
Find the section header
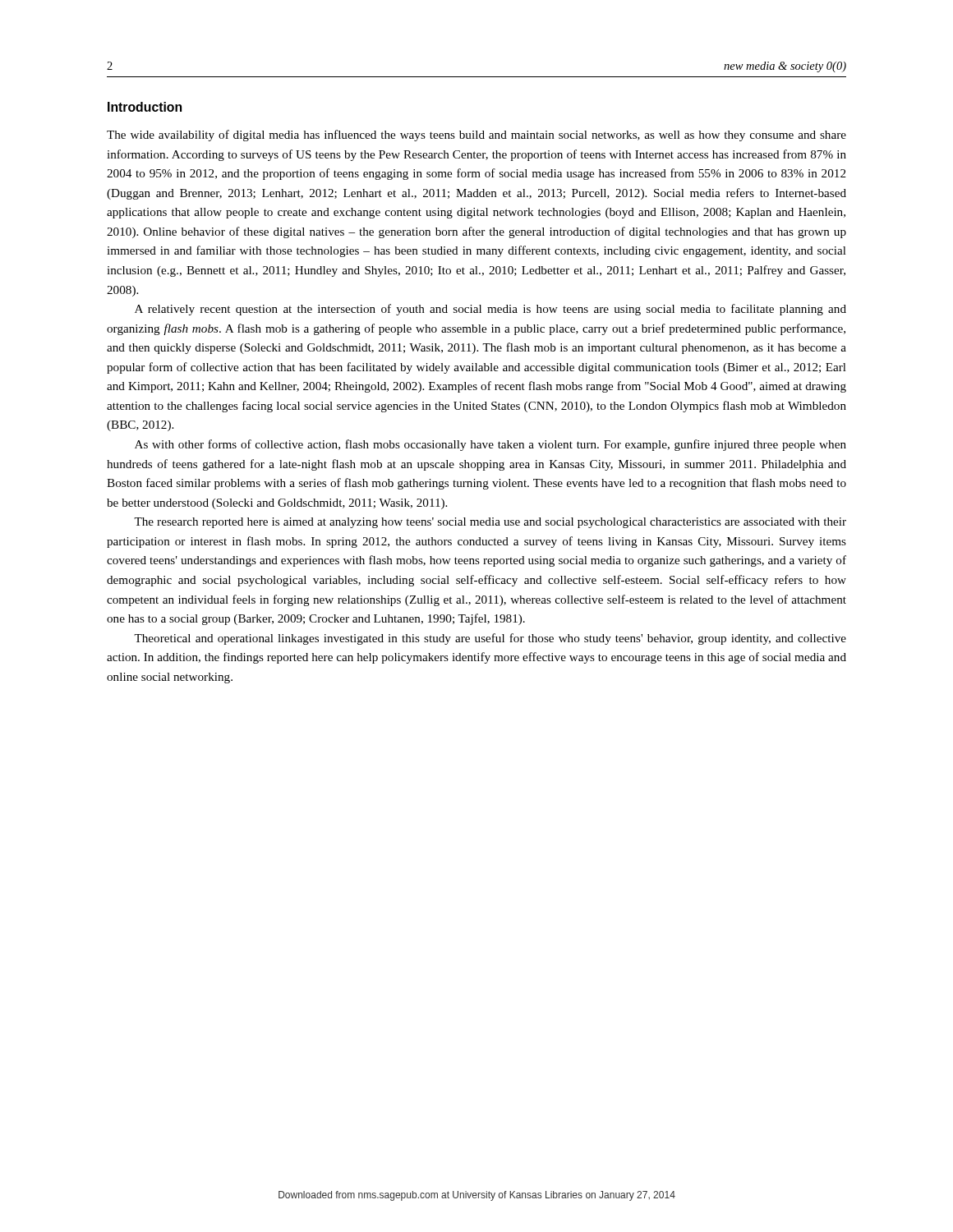click(x=145, y=107)
